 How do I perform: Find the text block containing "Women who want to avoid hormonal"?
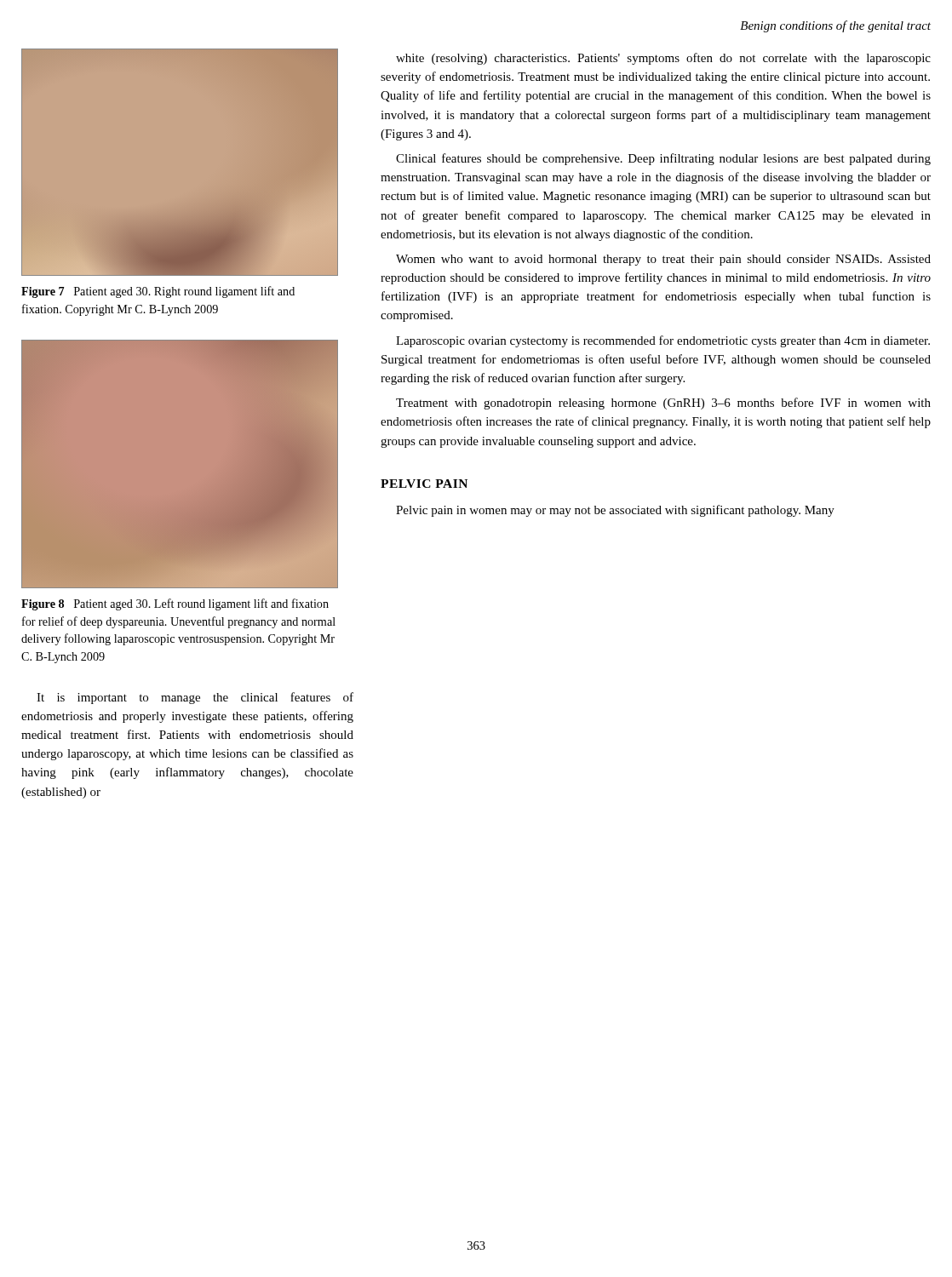656,287
